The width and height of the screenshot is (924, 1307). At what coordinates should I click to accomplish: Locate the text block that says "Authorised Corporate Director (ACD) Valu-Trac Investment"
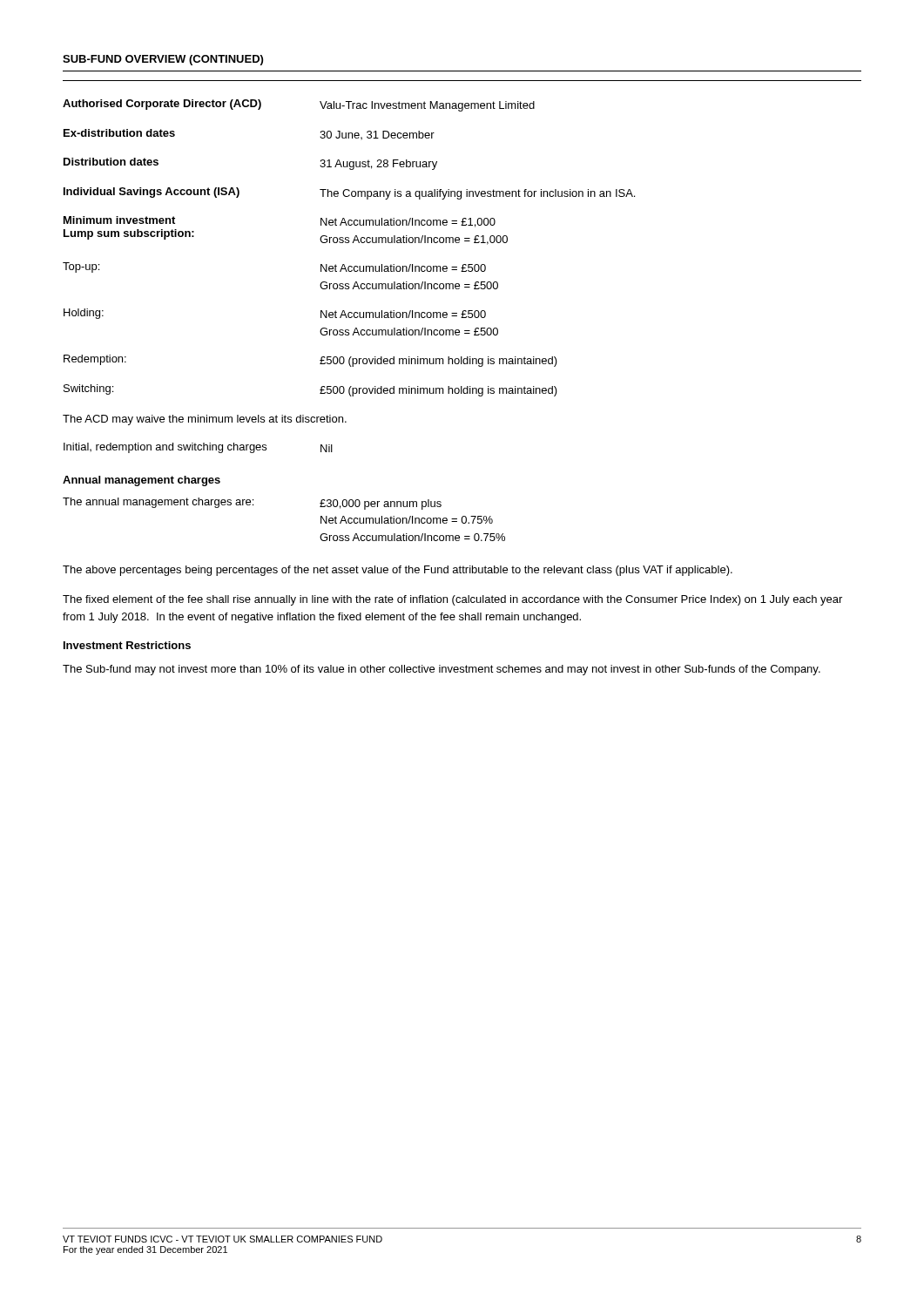462,247
